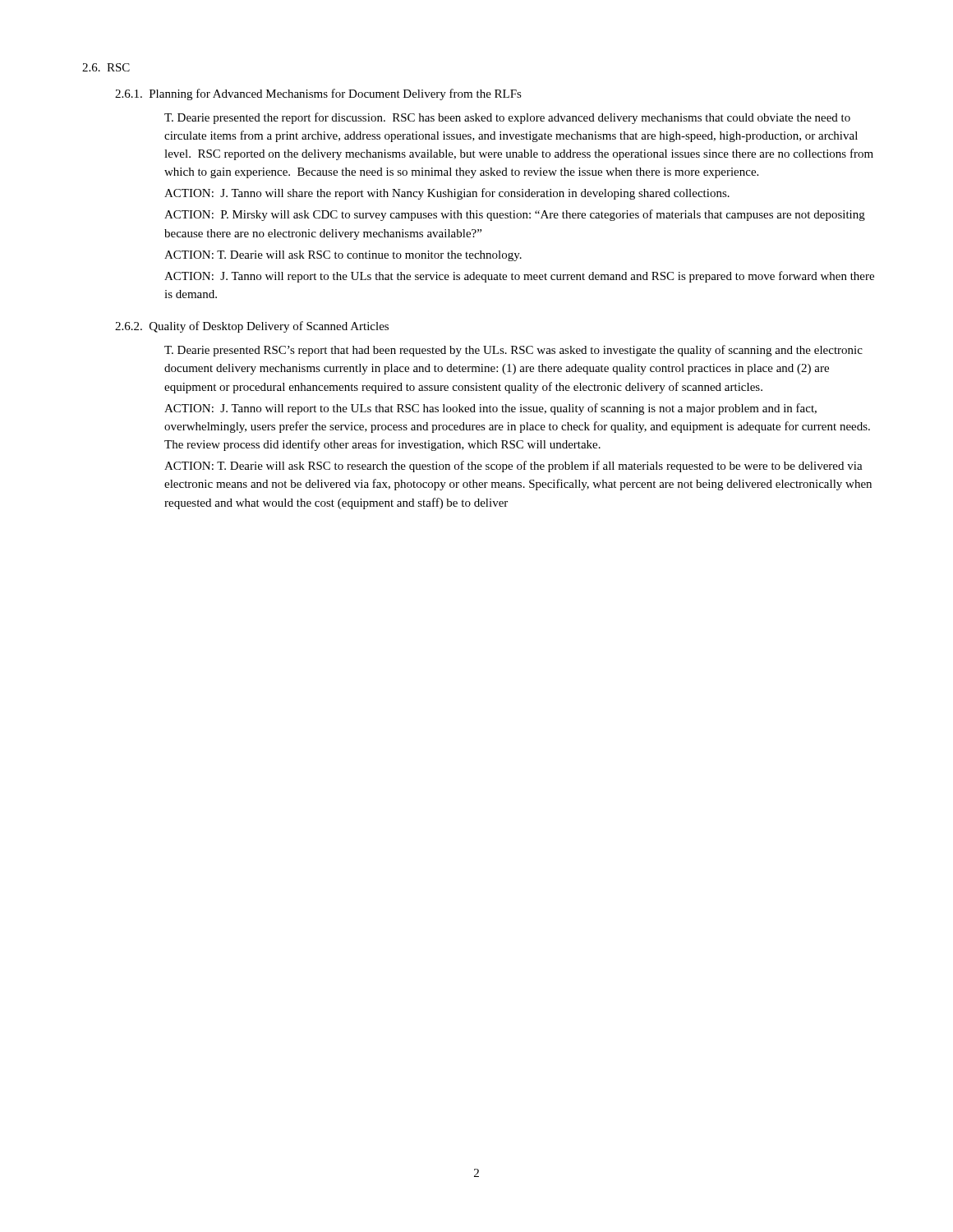The height and width of the screenshot is (1232, 953).
Task: Point to the block beginning "ACTION: P. Mirsky"
Action: [x=522, y=224]
